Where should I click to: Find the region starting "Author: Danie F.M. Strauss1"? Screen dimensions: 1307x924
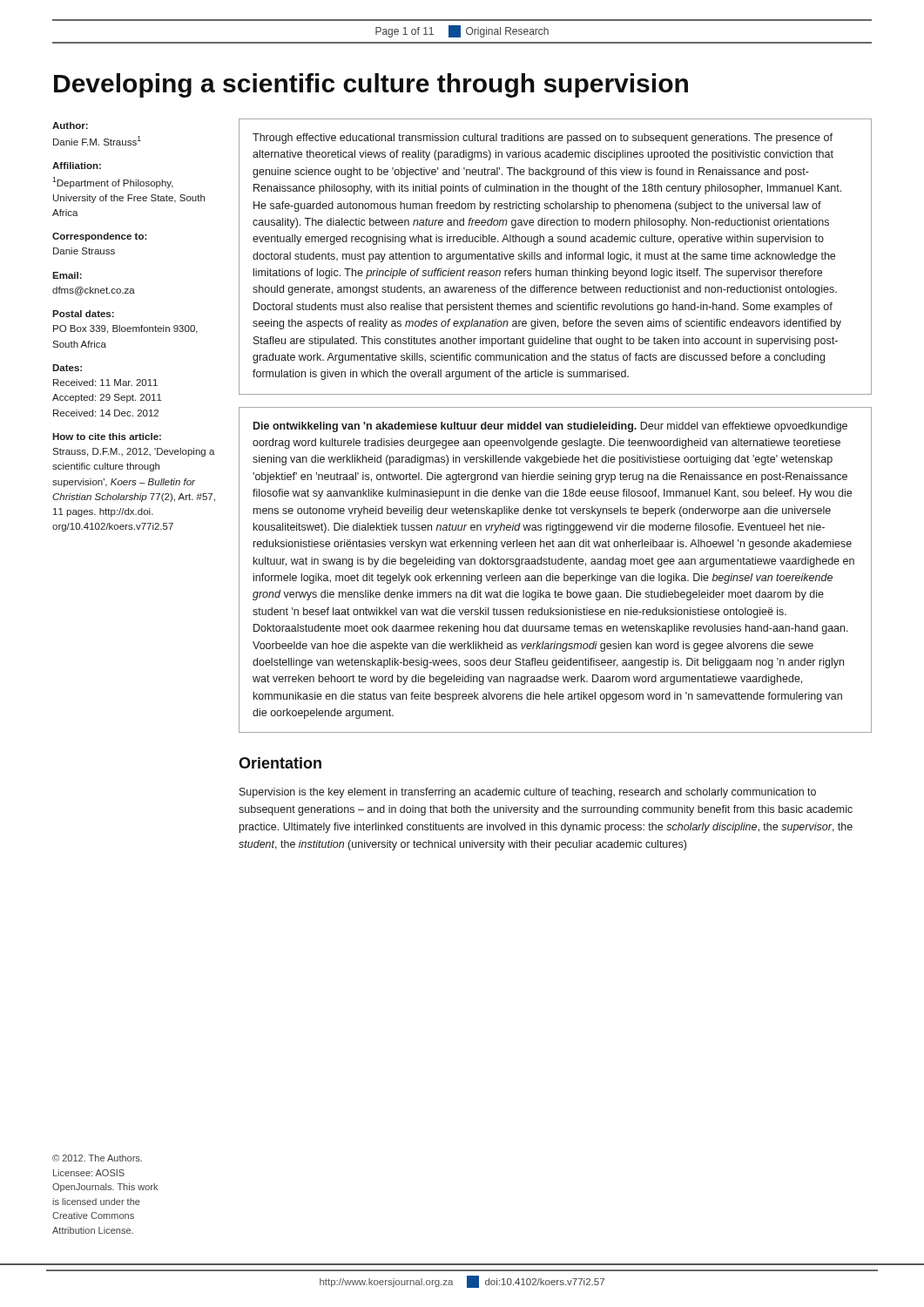(135, 134)
